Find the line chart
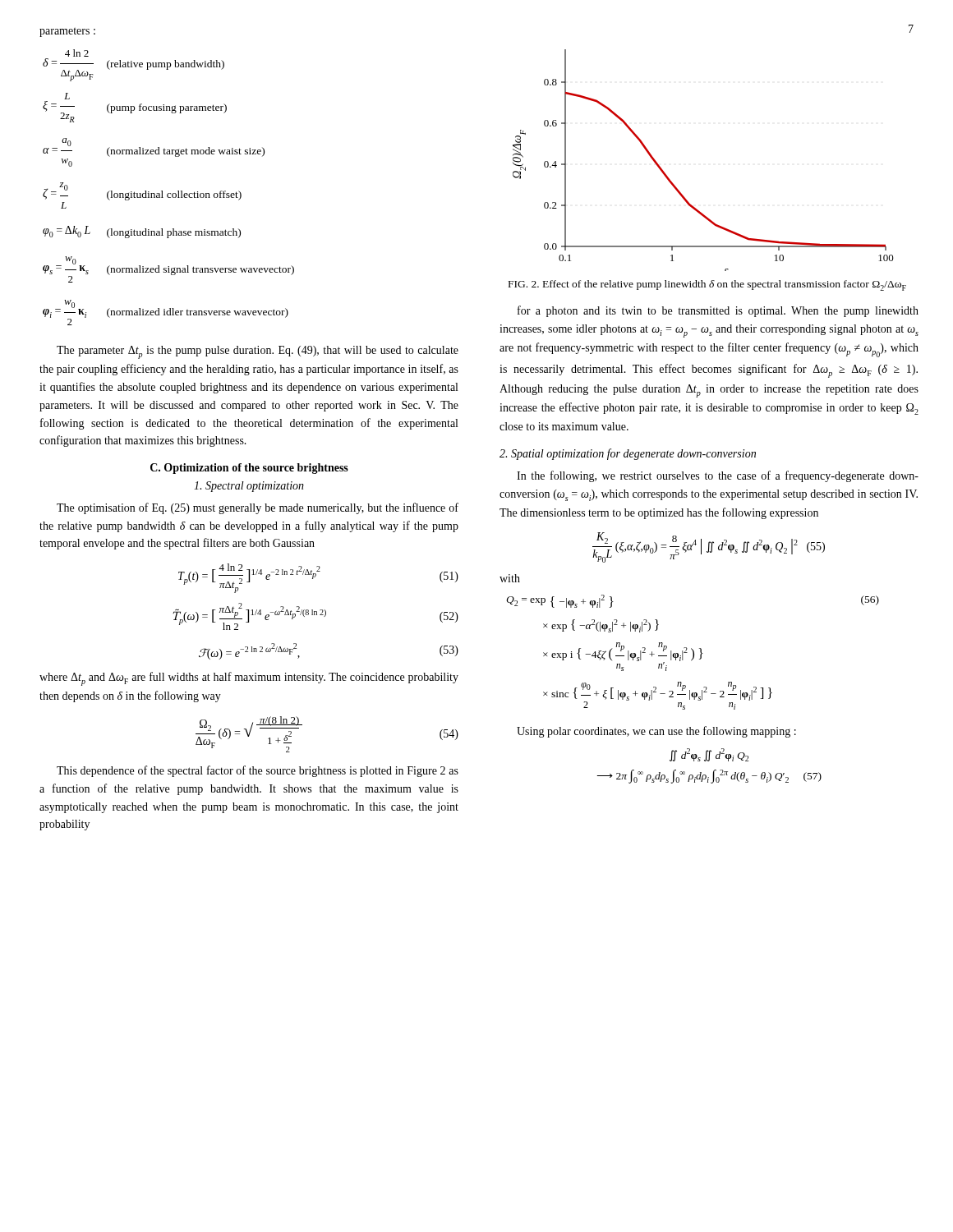 point(709,152)
